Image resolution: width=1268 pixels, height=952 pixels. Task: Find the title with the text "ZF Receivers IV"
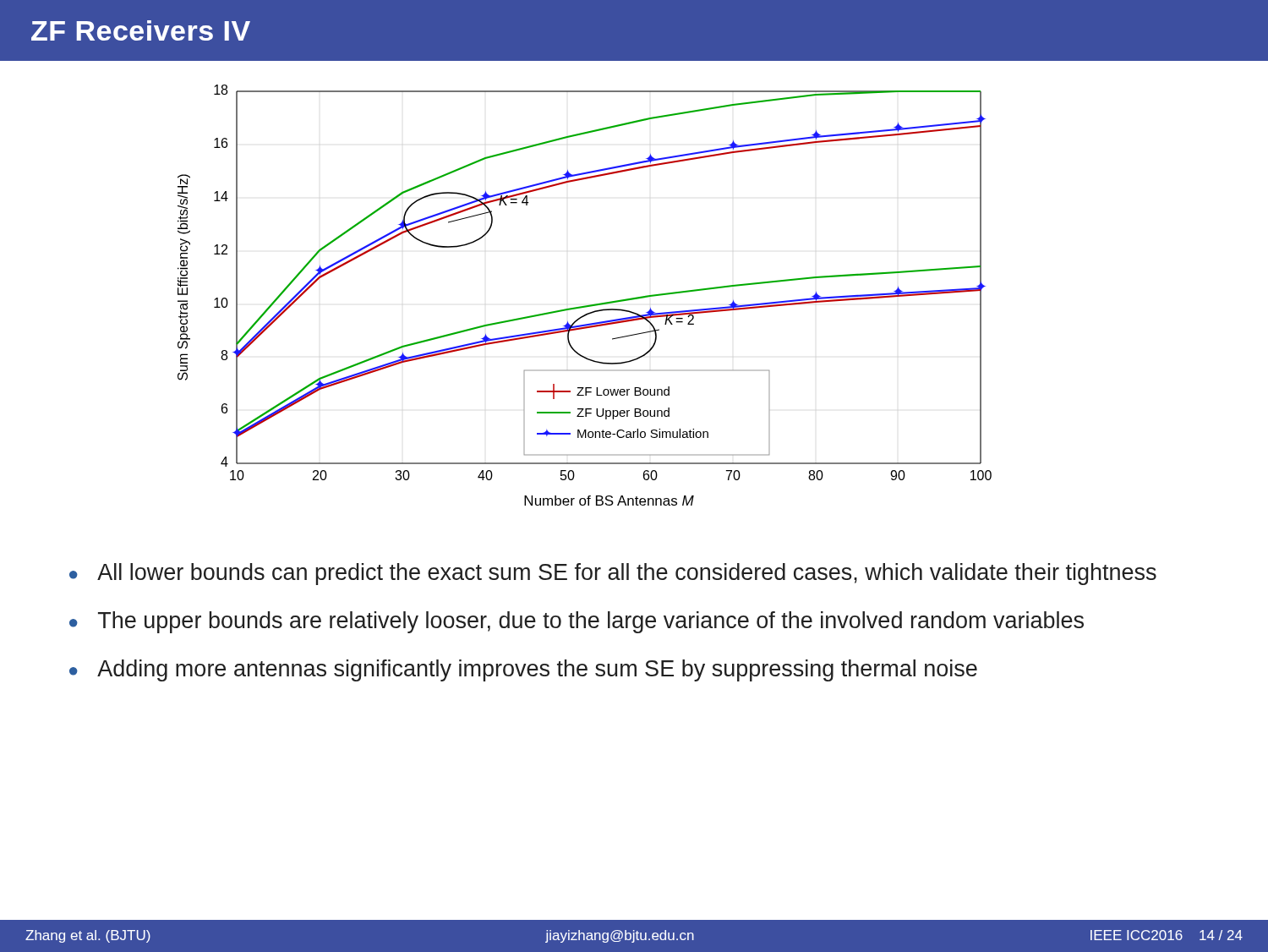[x=141, y=30]
